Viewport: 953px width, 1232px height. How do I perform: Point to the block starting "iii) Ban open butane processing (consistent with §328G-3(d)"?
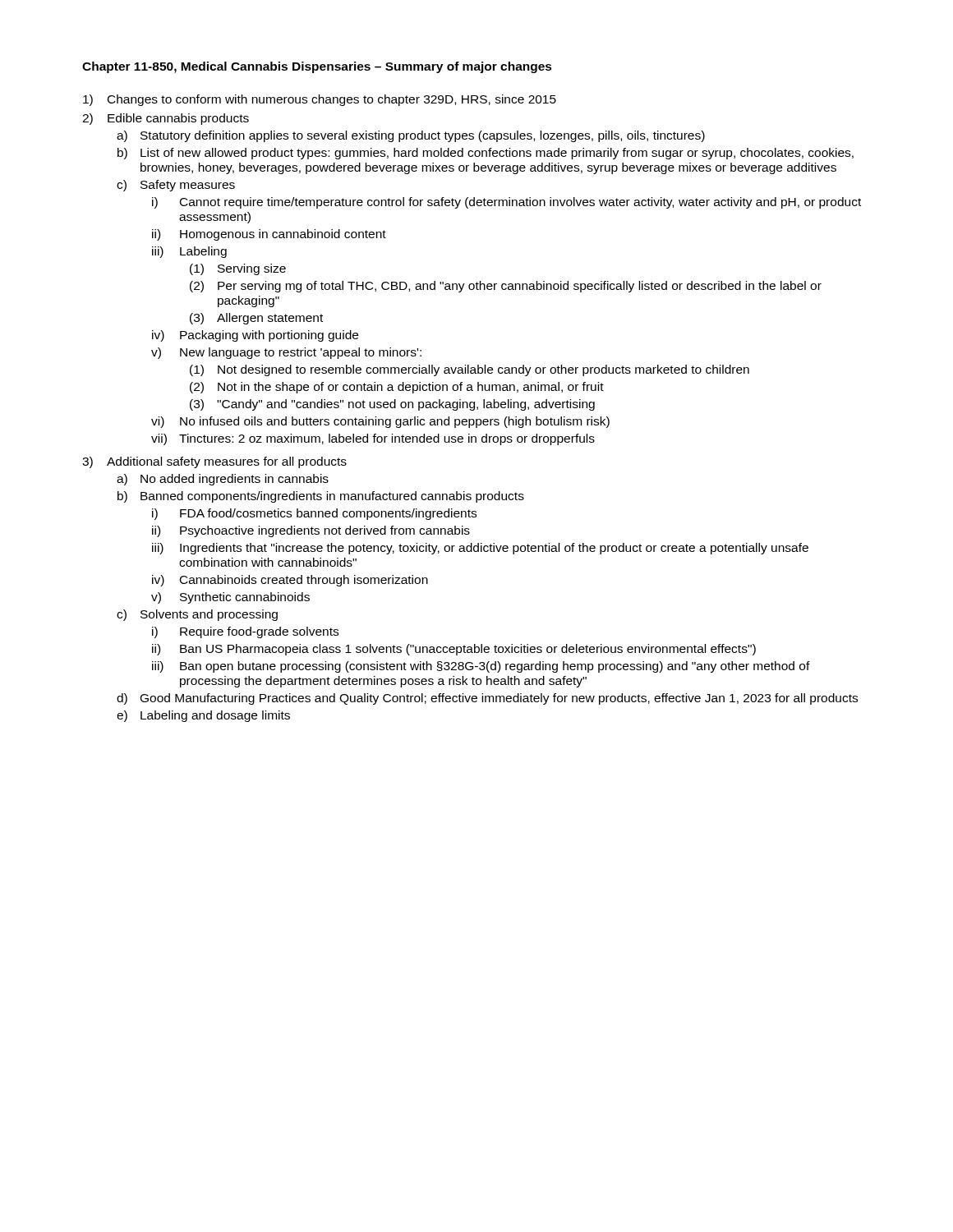[x=511, y=674]
